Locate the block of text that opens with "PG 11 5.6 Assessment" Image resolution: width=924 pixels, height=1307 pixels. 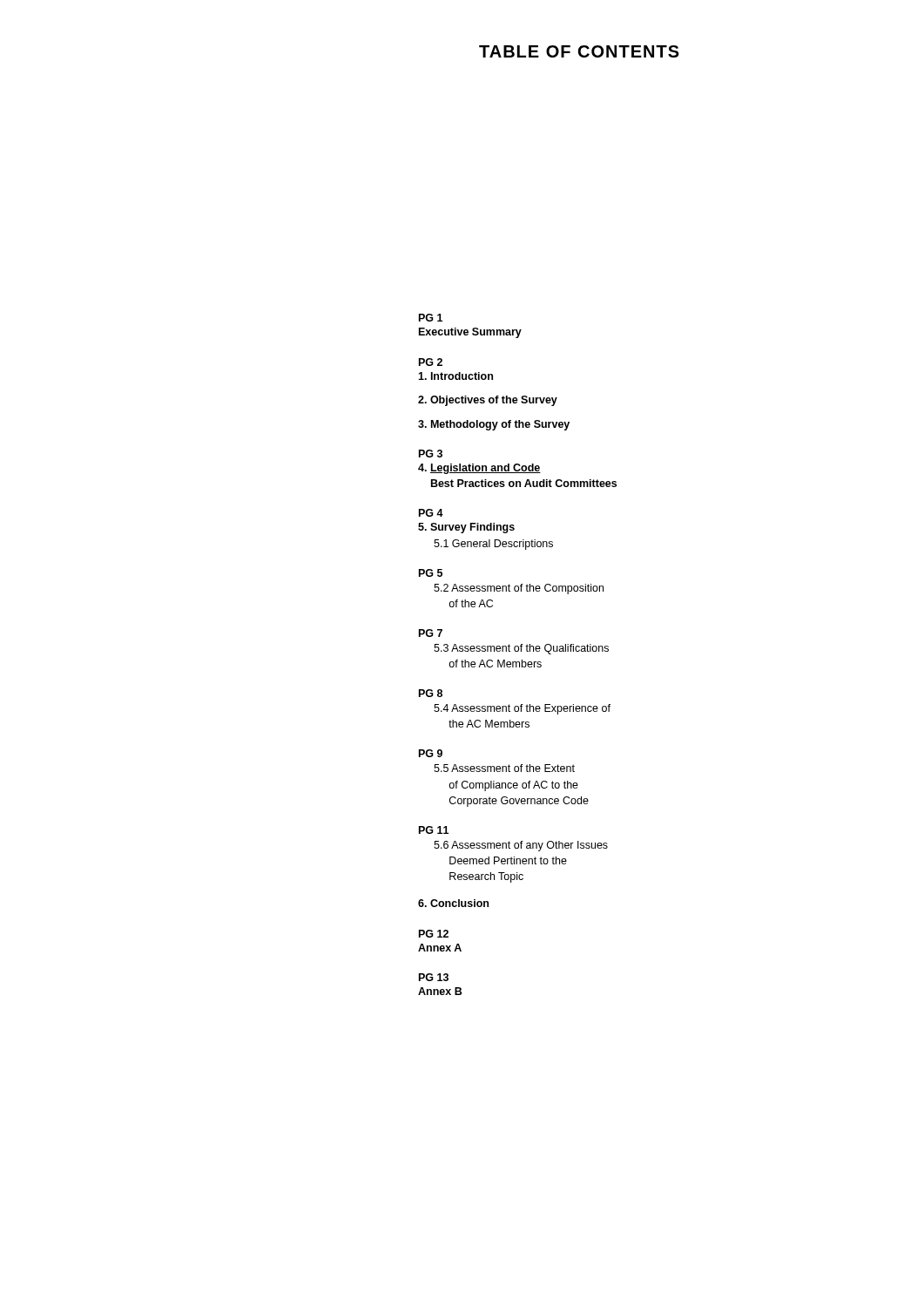[601, 854]
